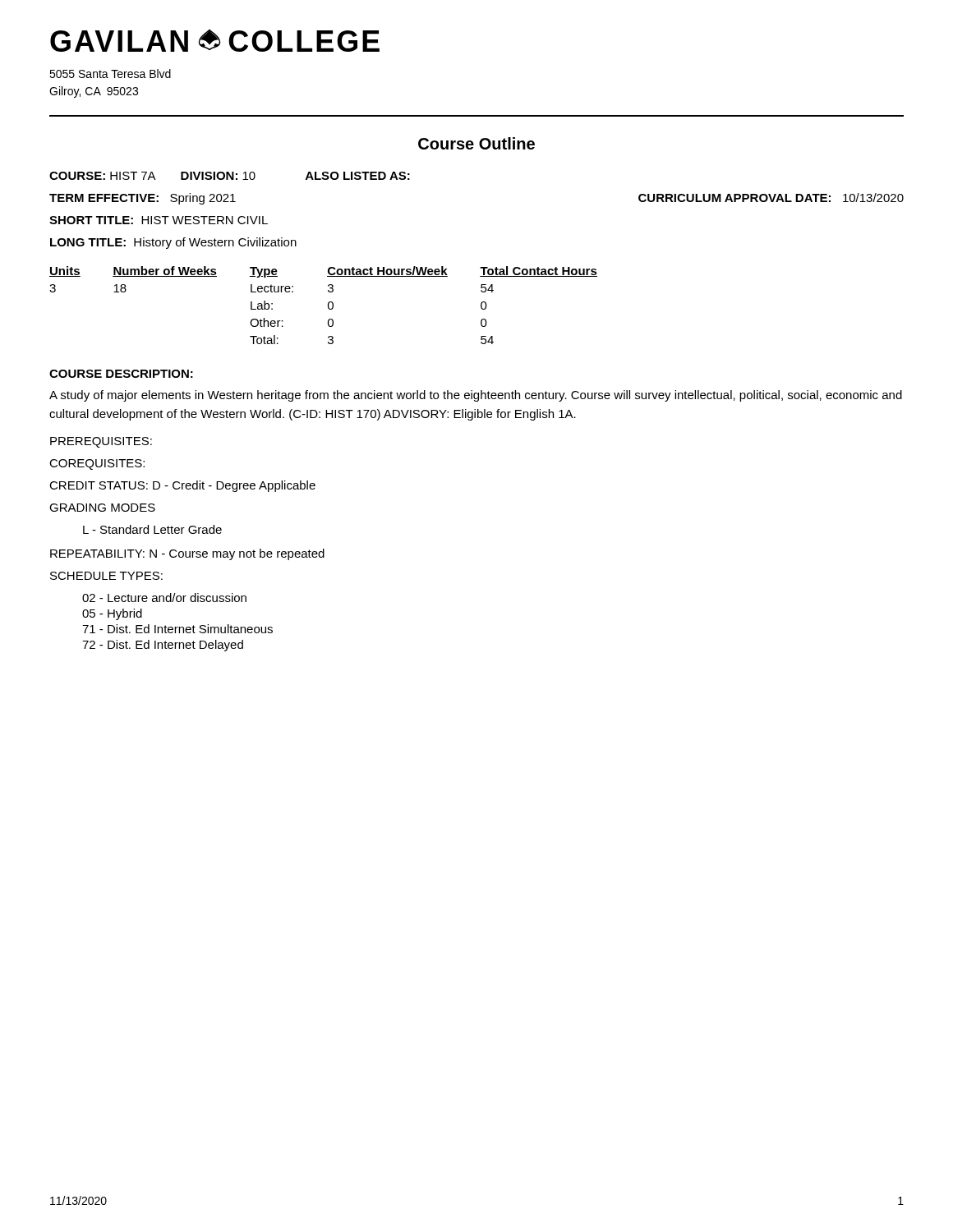Select the text block containing "5055 Santa Teresa Blvd Gilroy,"
953x1232 pixels.
(x=110, y=83)
